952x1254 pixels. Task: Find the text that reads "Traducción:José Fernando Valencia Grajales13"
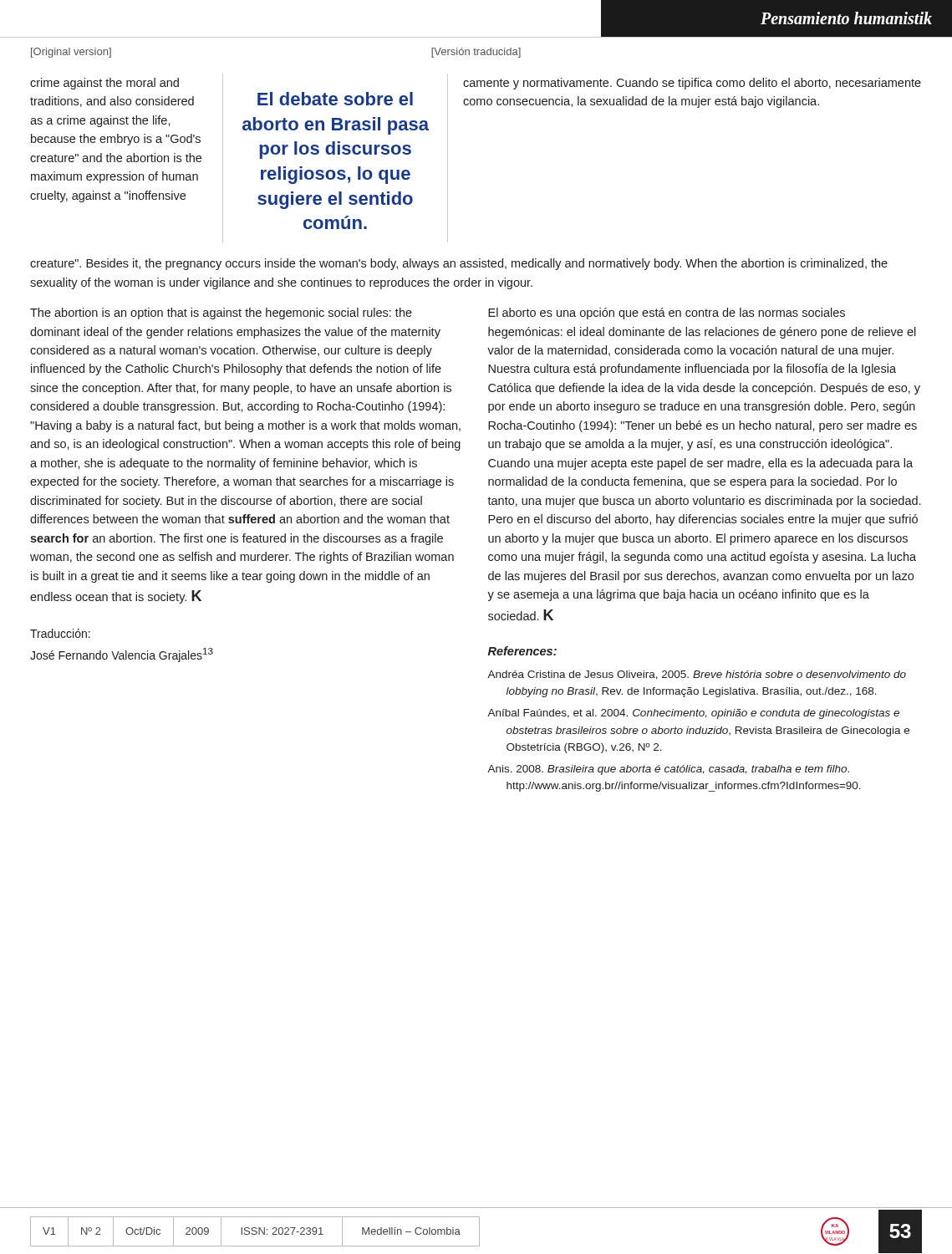[x=60, y=633]
